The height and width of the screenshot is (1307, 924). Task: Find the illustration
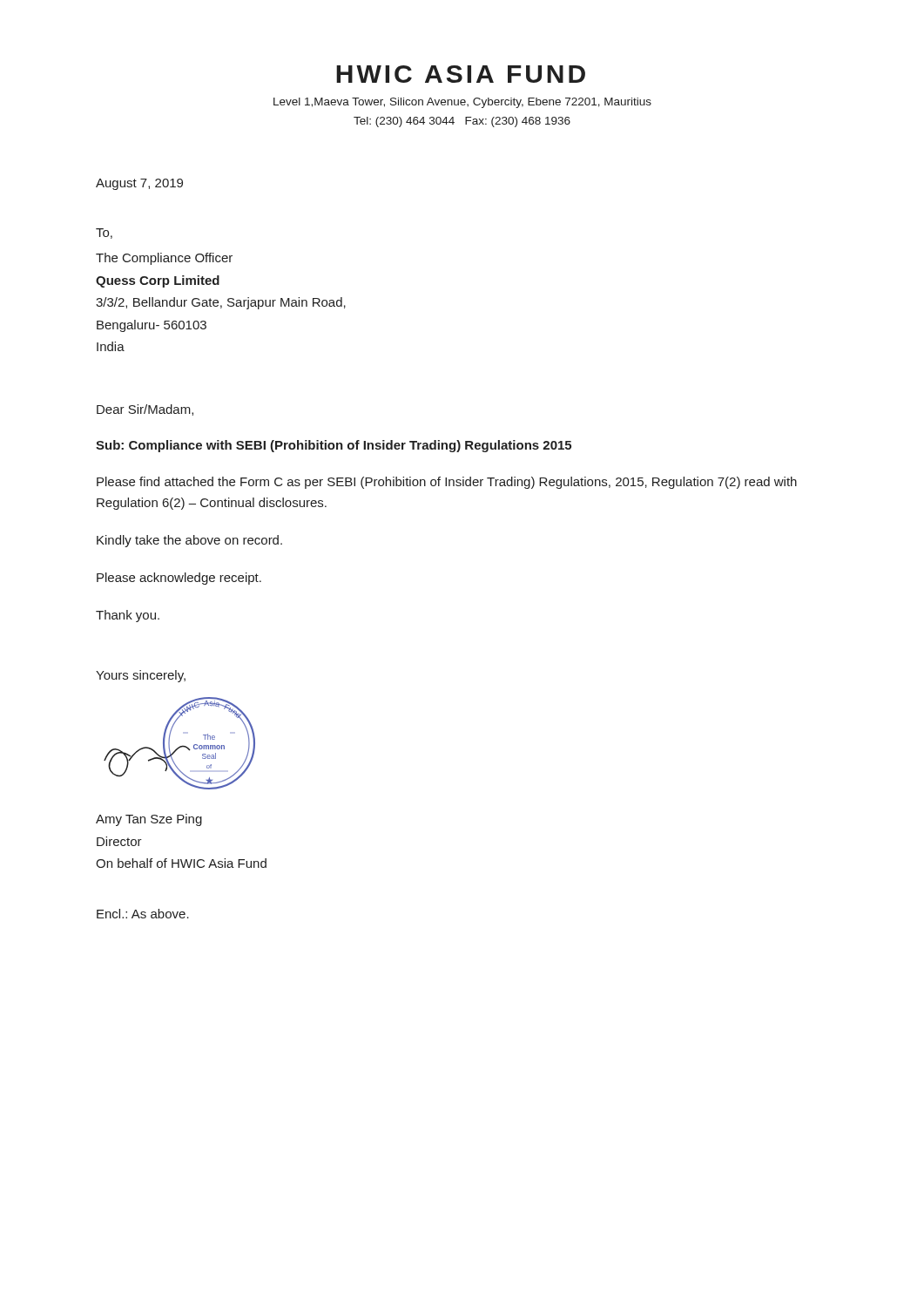pyautogui.click(x=462, y=748)
